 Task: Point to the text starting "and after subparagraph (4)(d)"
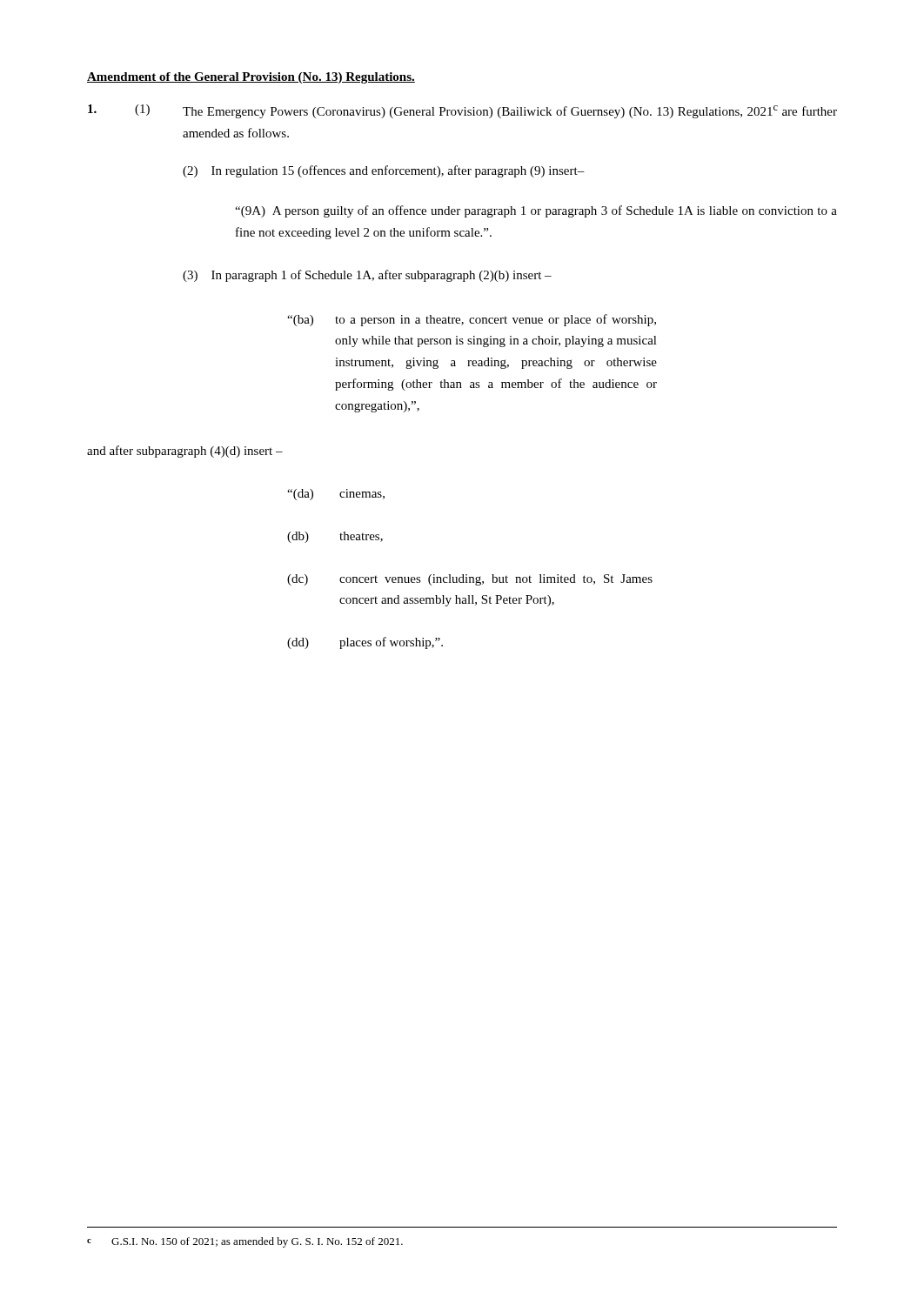click(185, 451)
